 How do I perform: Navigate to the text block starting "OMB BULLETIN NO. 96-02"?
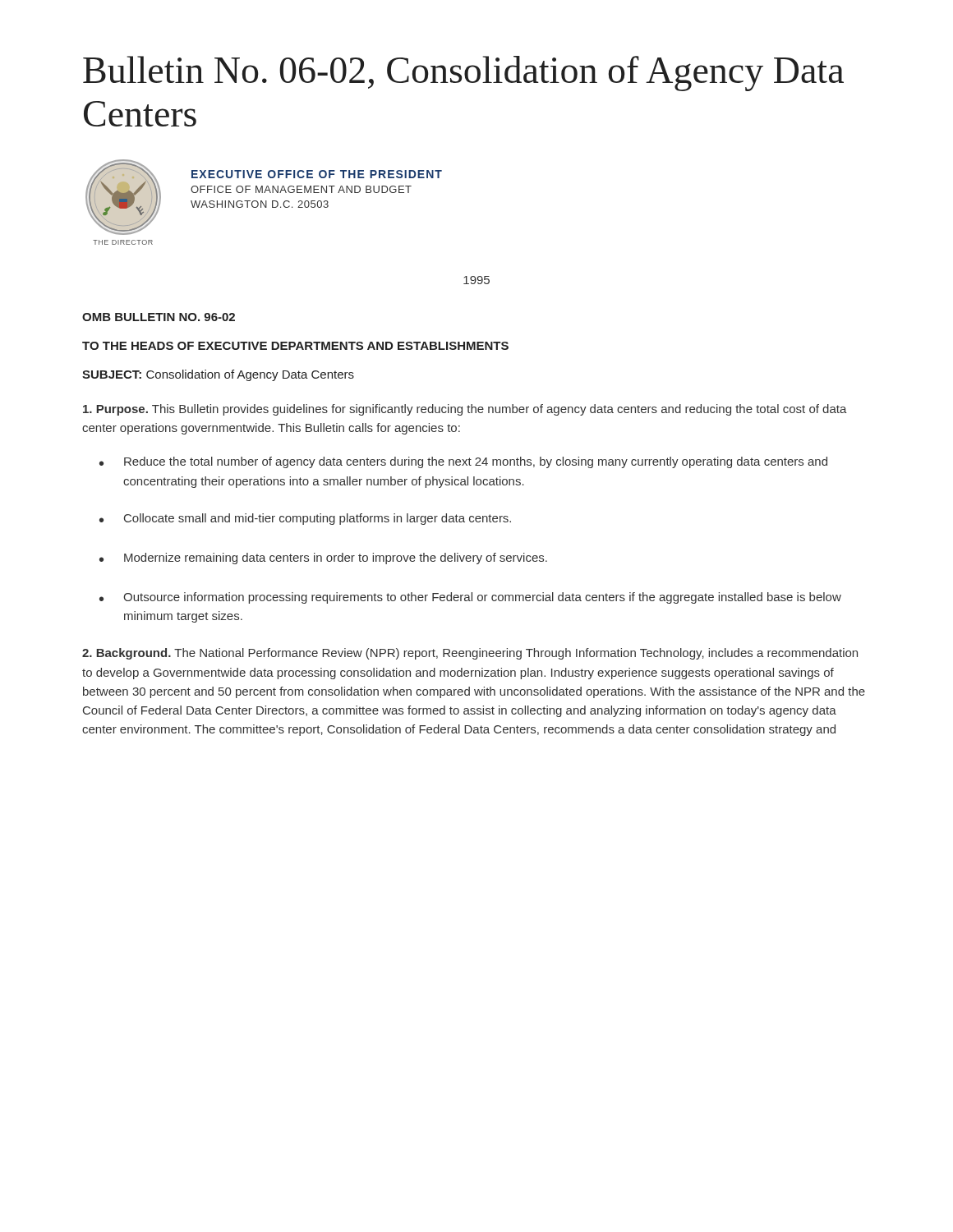click(x=159, y=316)
